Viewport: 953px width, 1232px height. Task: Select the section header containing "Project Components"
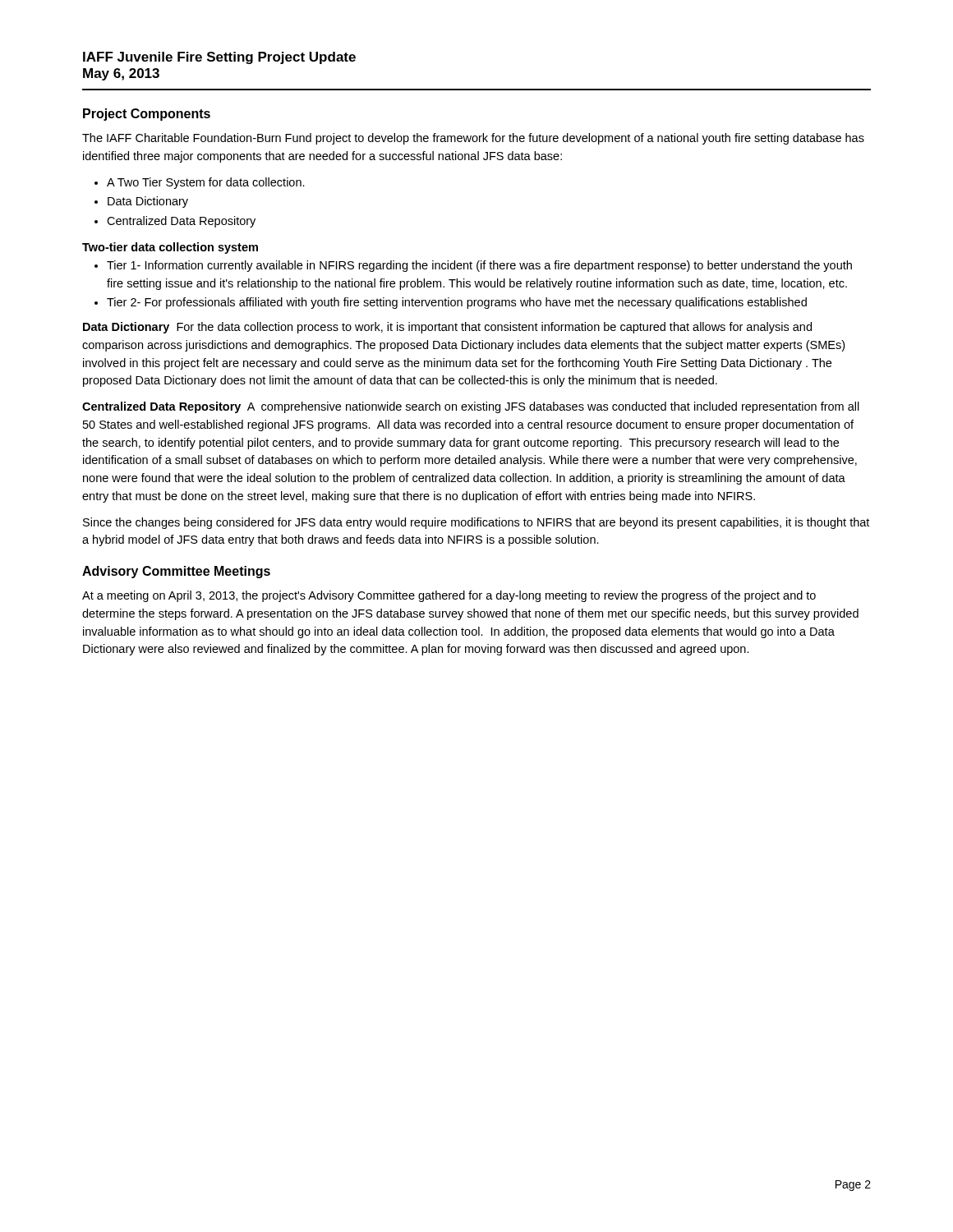(x=146, y=114)
